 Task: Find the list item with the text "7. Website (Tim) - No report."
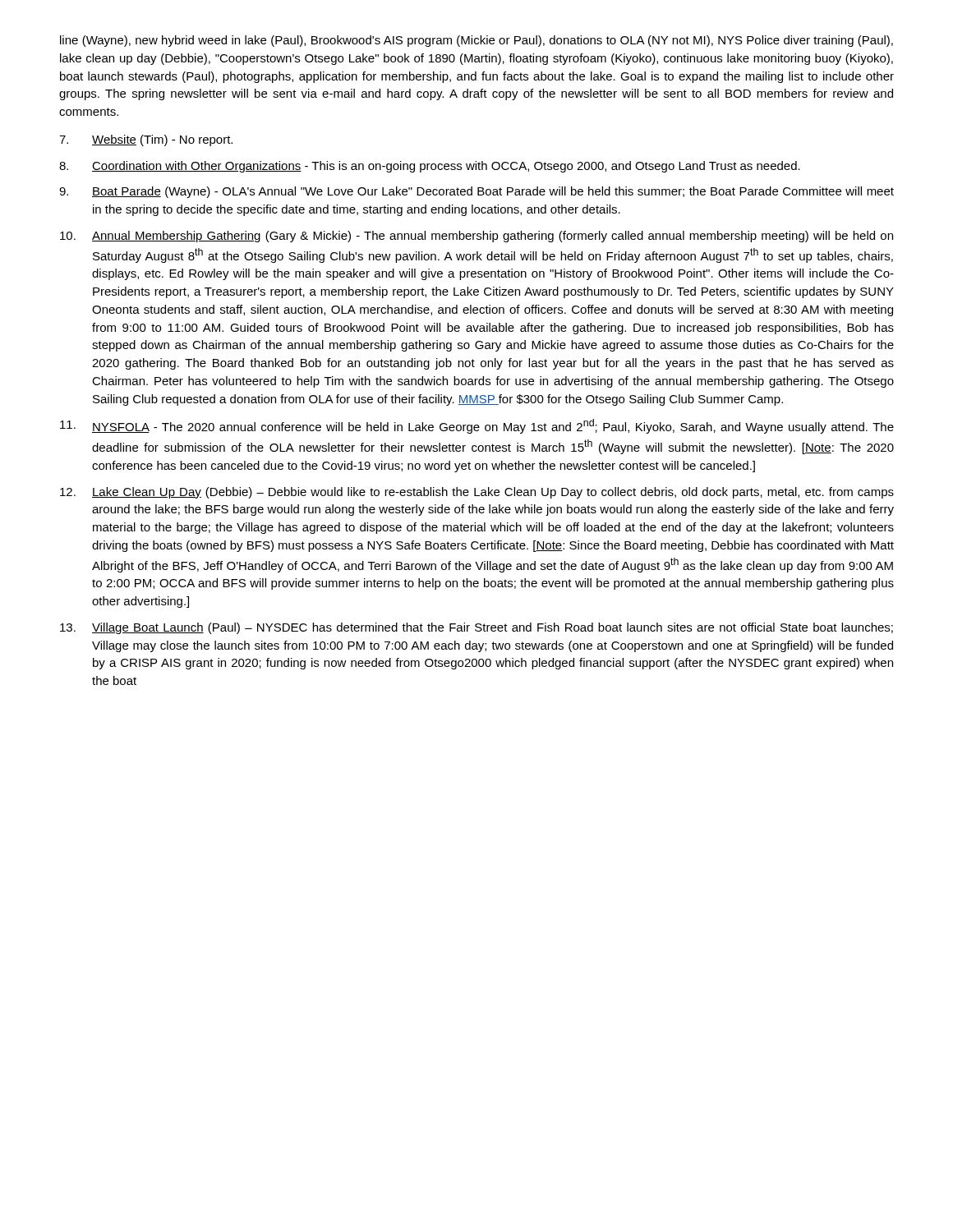(146, 140)
